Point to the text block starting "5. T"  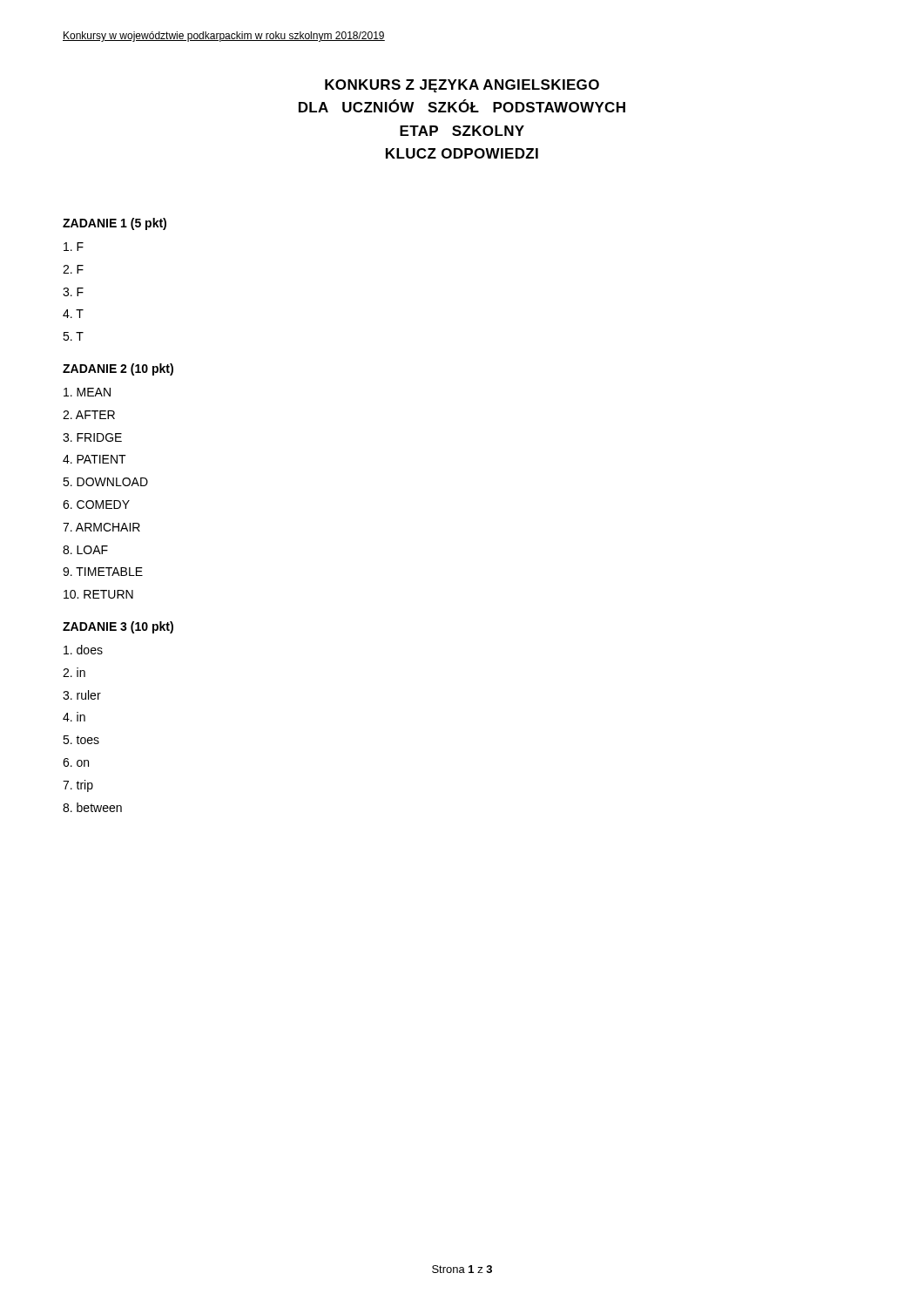click(73, 336)
